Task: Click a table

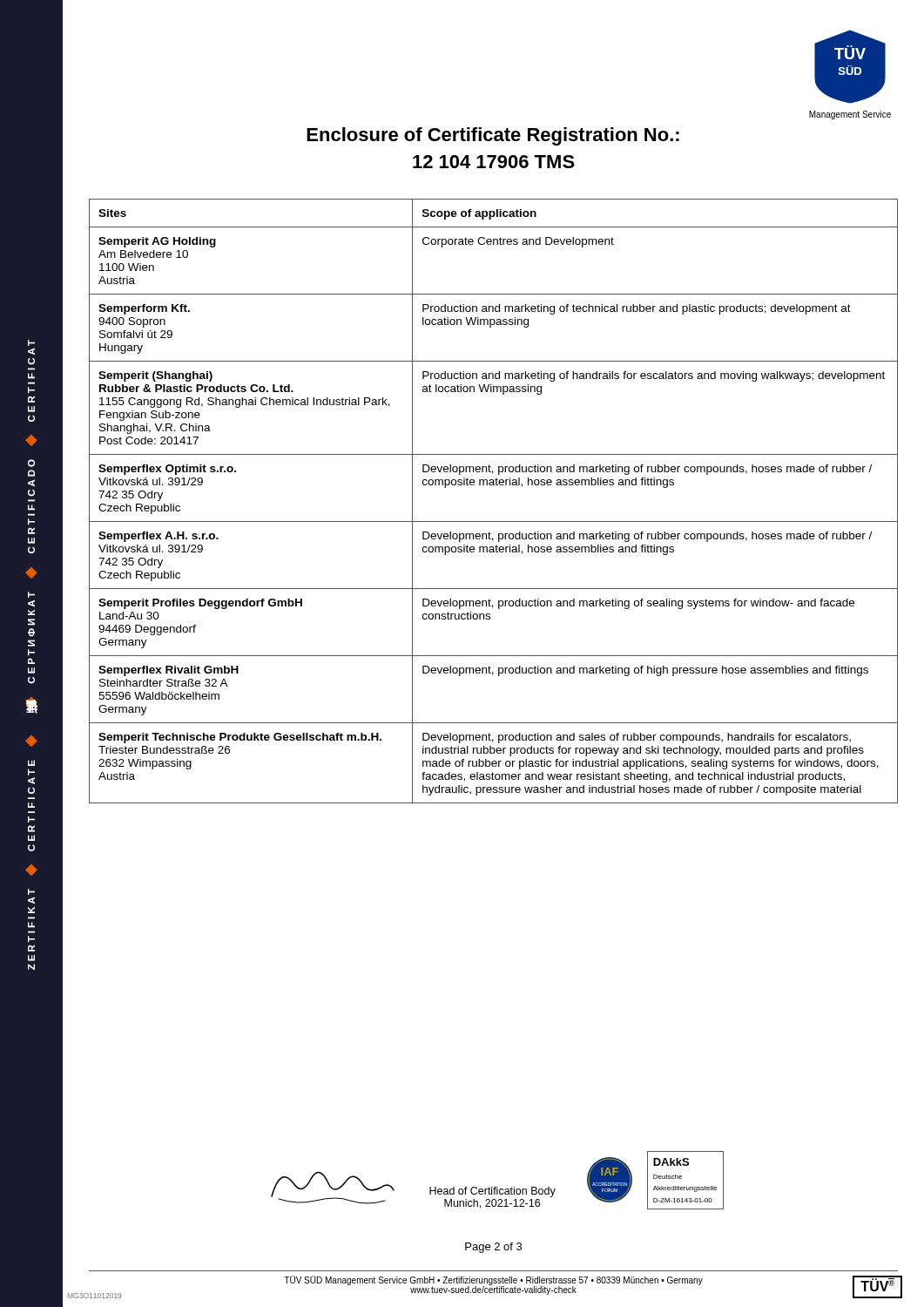Action: point(493,501)
